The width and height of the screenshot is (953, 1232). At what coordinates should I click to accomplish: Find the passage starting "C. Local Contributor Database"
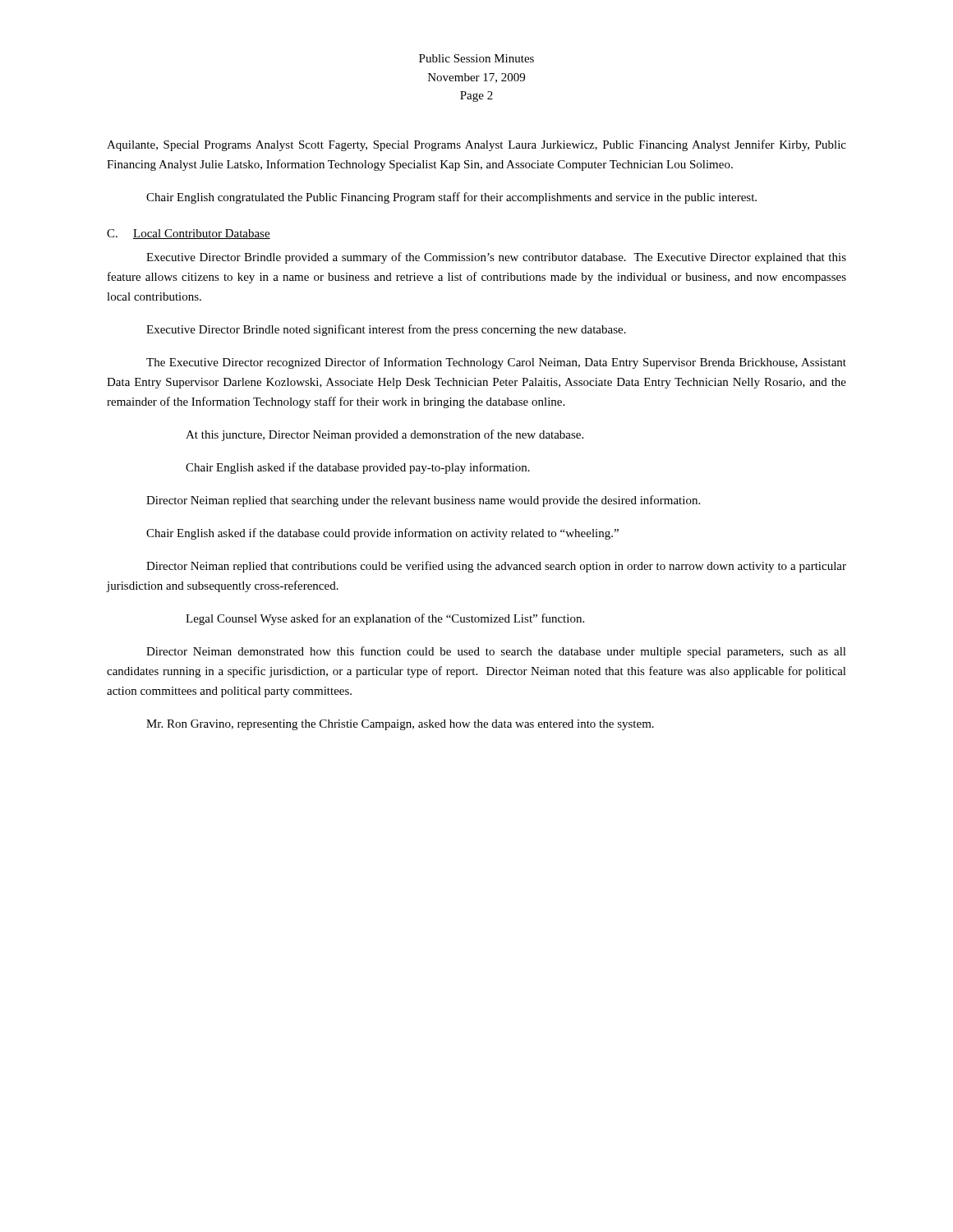coord(188,233)
